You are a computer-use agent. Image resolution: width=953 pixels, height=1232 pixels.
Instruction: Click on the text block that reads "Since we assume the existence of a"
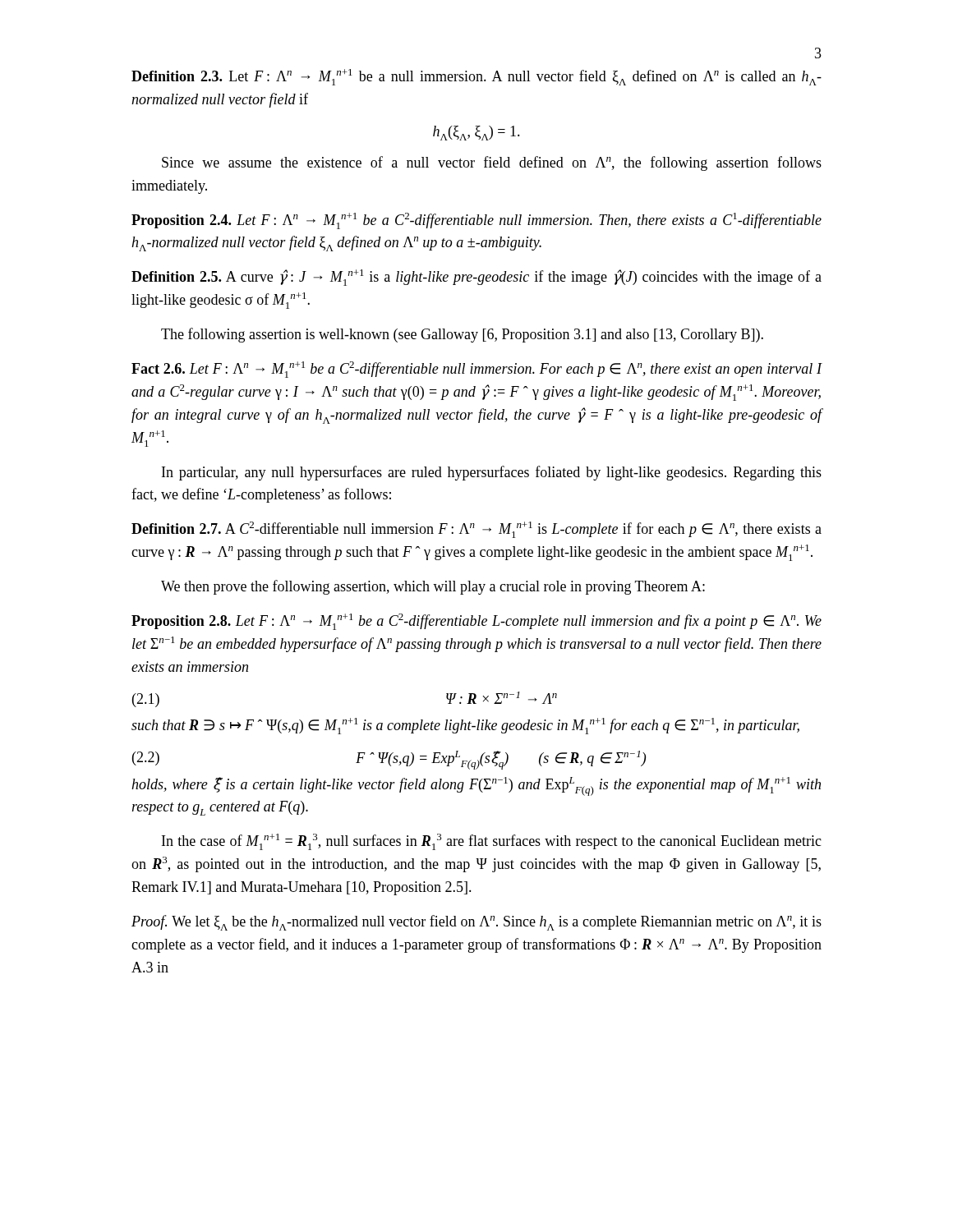pyautogui.click(x=476, y=175)
